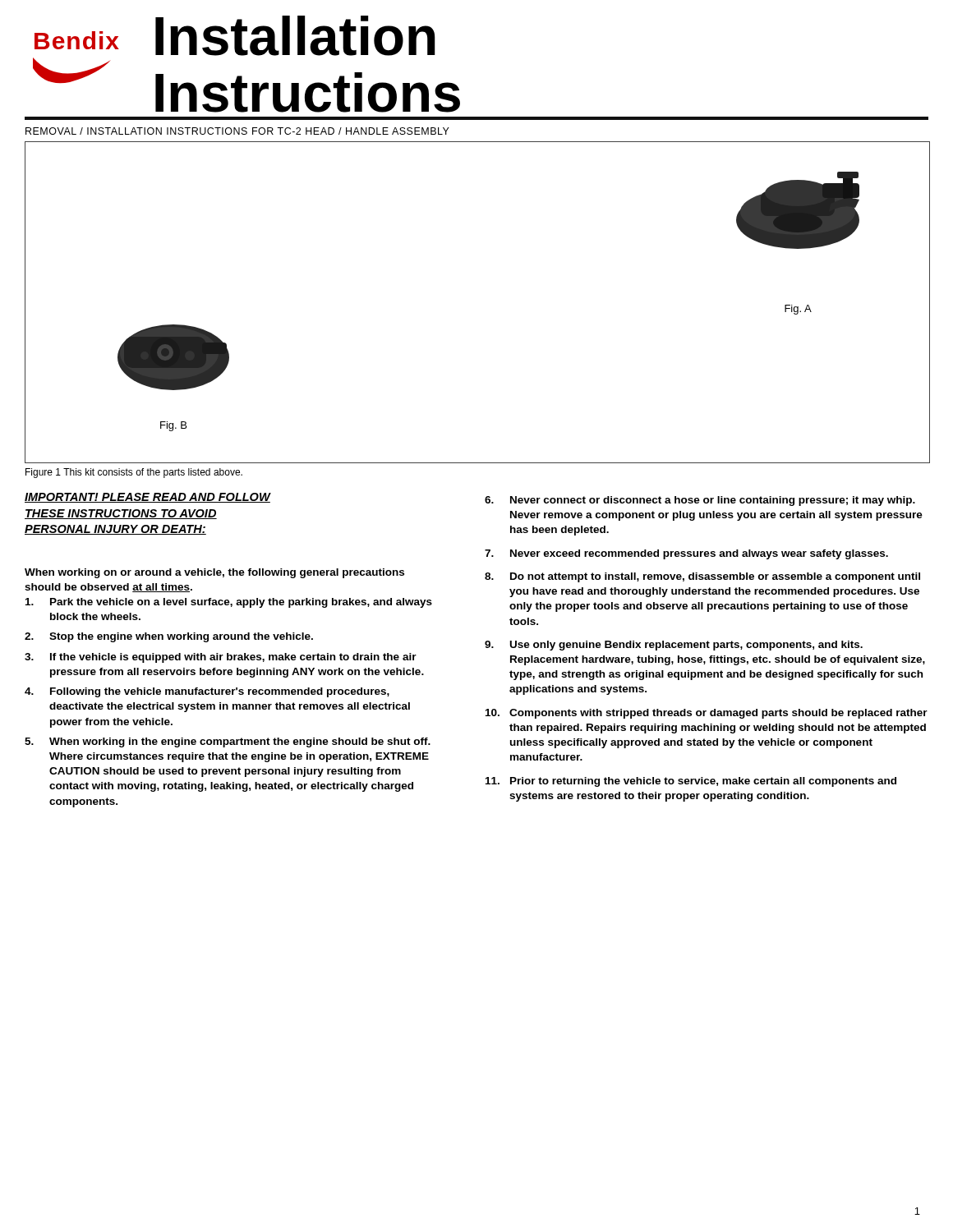This screenshot has width=953, height=1232.
Task: Select the text starting "Park the vehicle on a"
Action: tap(234, 610)
